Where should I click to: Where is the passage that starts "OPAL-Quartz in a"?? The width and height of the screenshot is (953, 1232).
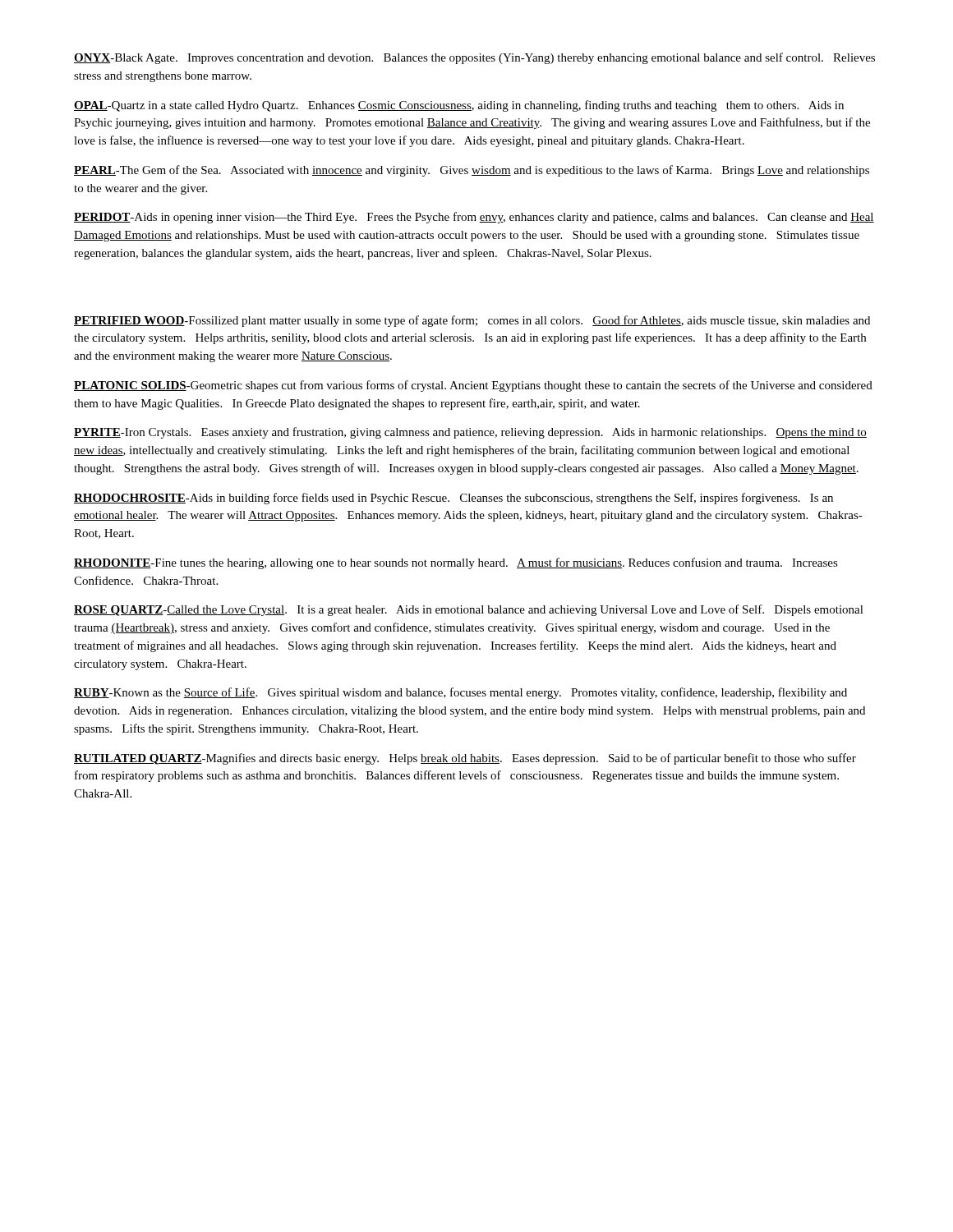coord(472,123)
